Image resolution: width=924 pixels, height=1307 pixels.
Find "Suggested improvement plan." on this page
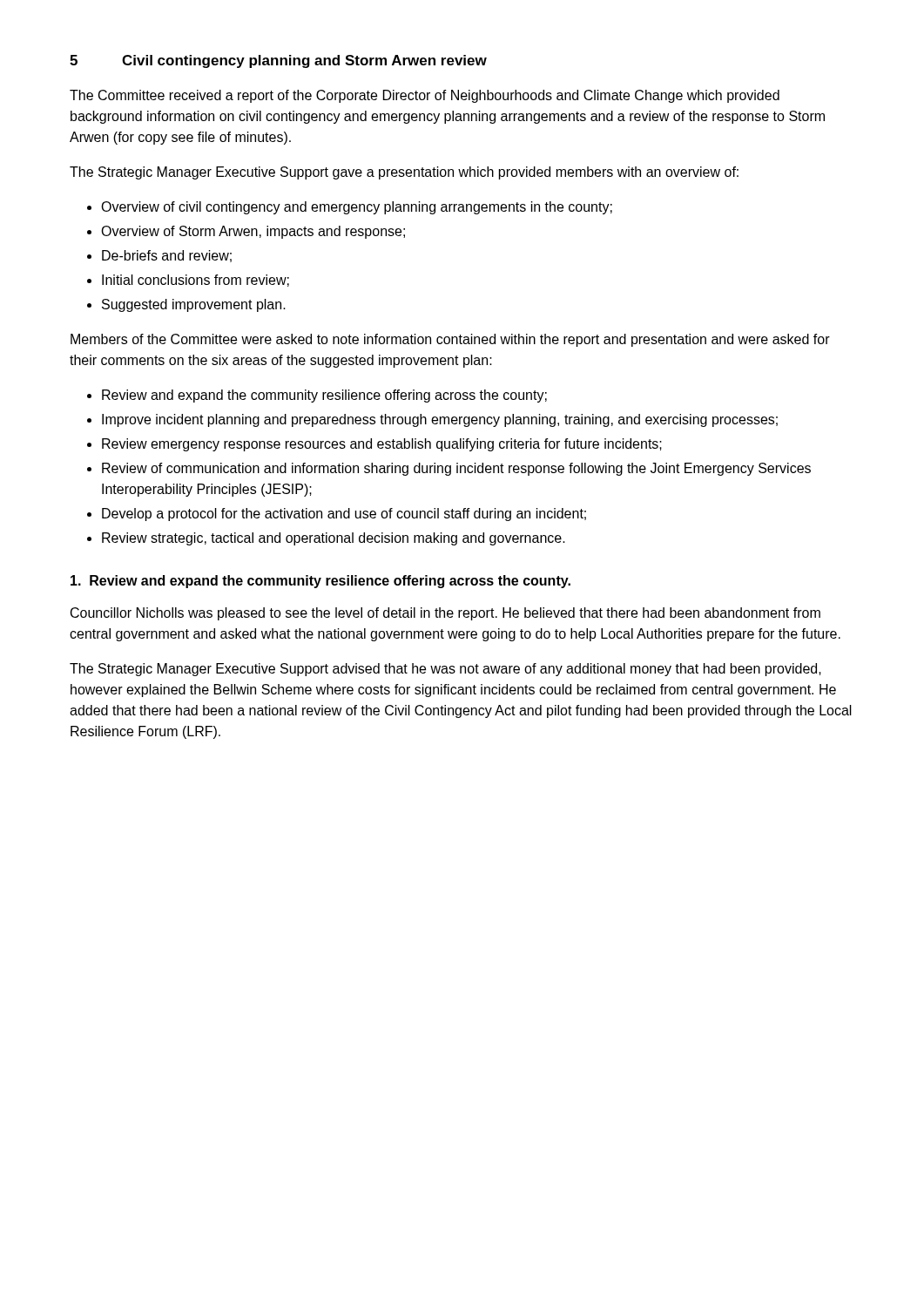click(x=194, y=305)
